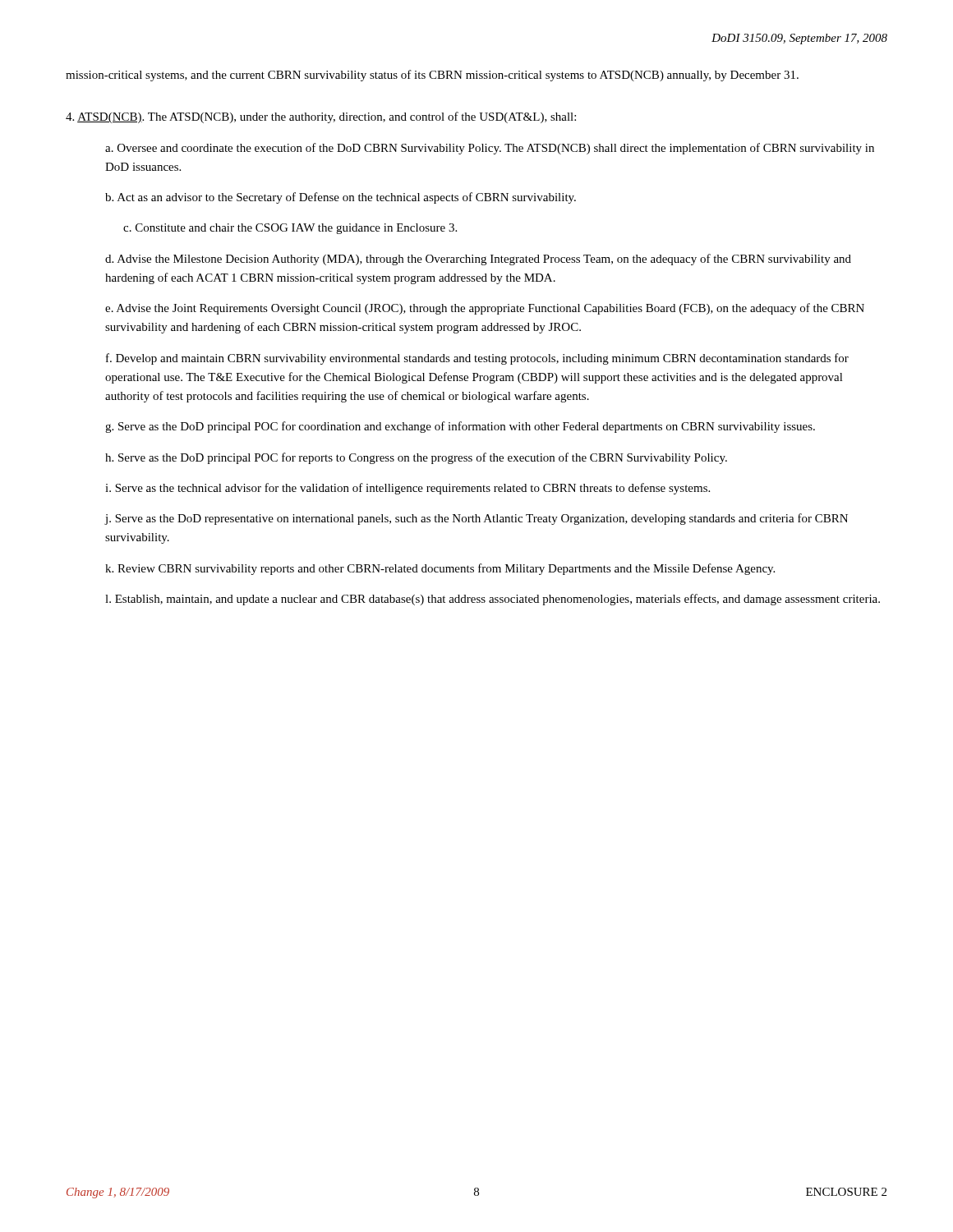The image size is (953, 1232).
Task: Click on the list item that reads "j. Serve as the DoD representative"
Action: click(x=477, y=528)
